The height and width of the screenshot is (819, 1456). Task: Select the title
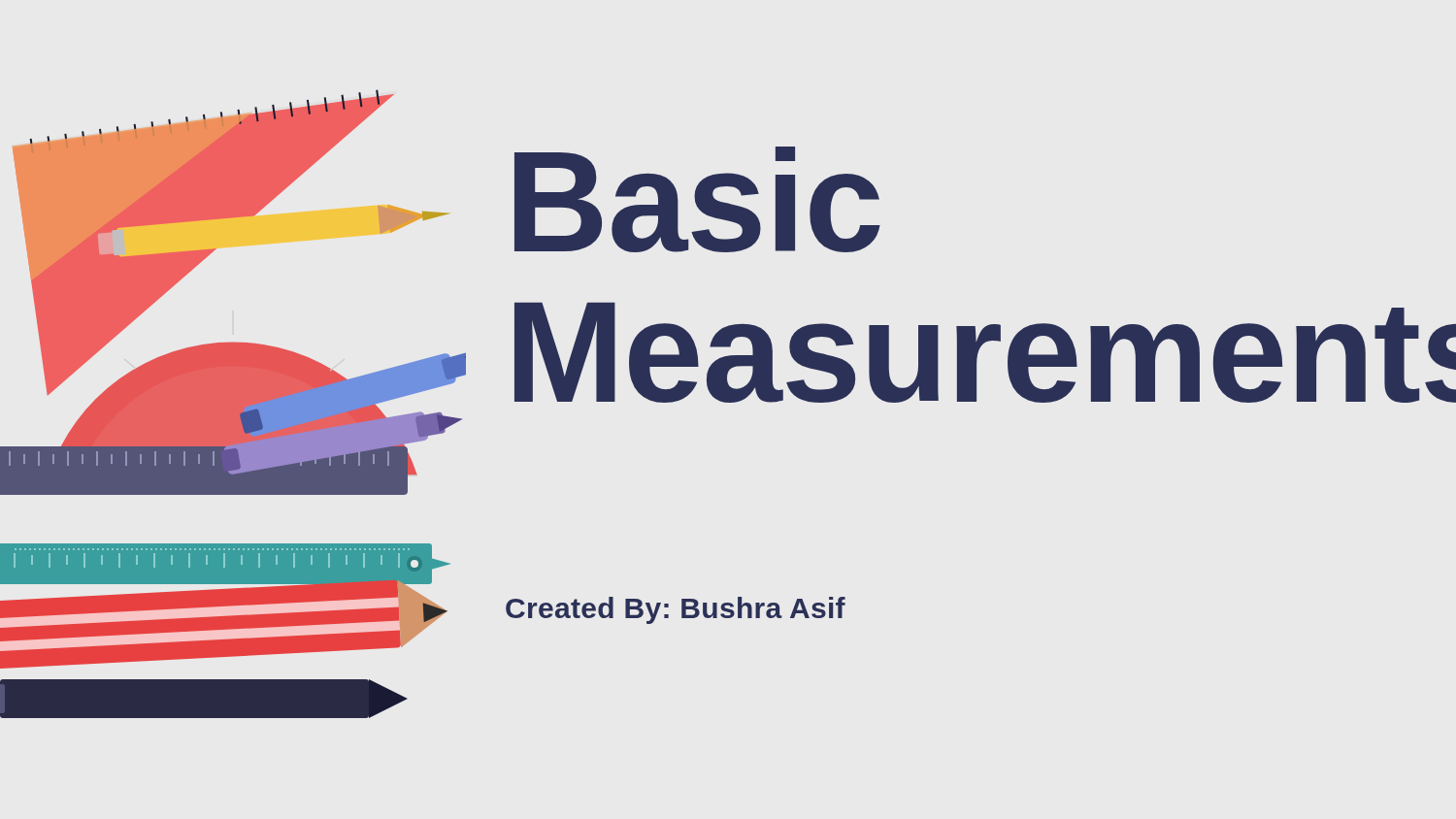[x=980, y=277]
